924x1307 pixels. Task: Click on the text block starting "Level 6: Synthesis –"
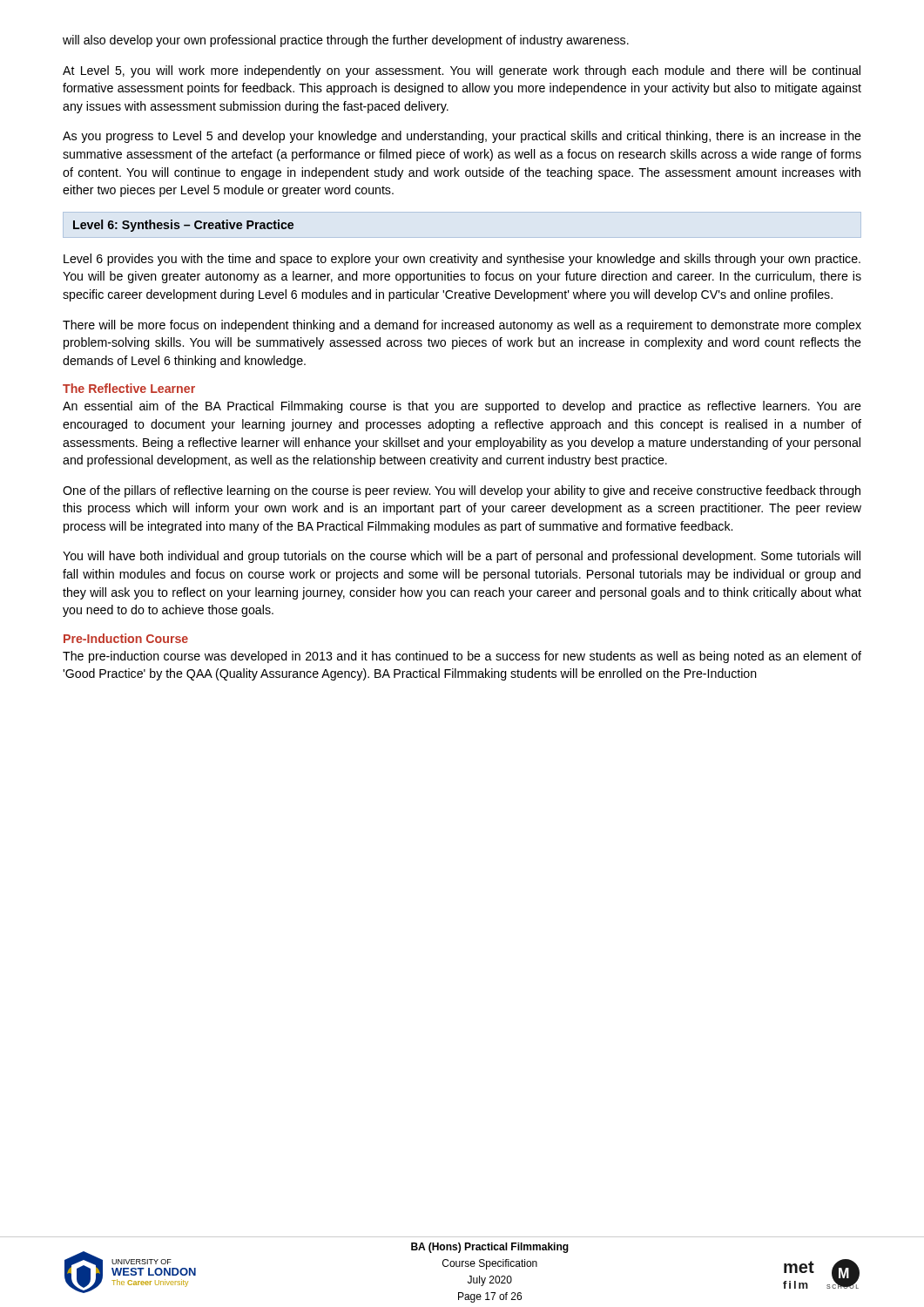183,225
